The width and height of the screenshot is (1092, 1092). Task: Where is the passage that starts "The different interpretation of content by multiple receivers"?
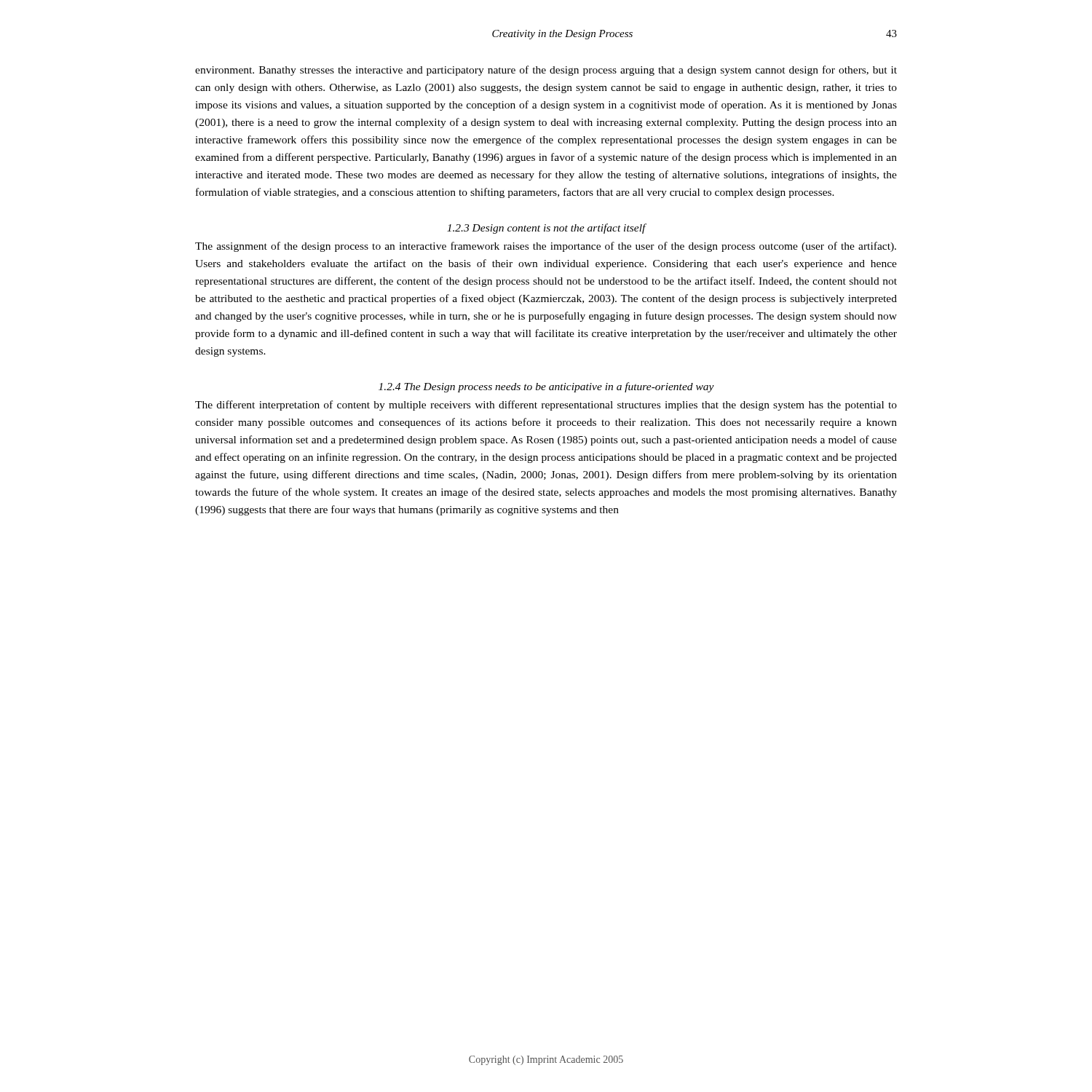coord(546,457)
